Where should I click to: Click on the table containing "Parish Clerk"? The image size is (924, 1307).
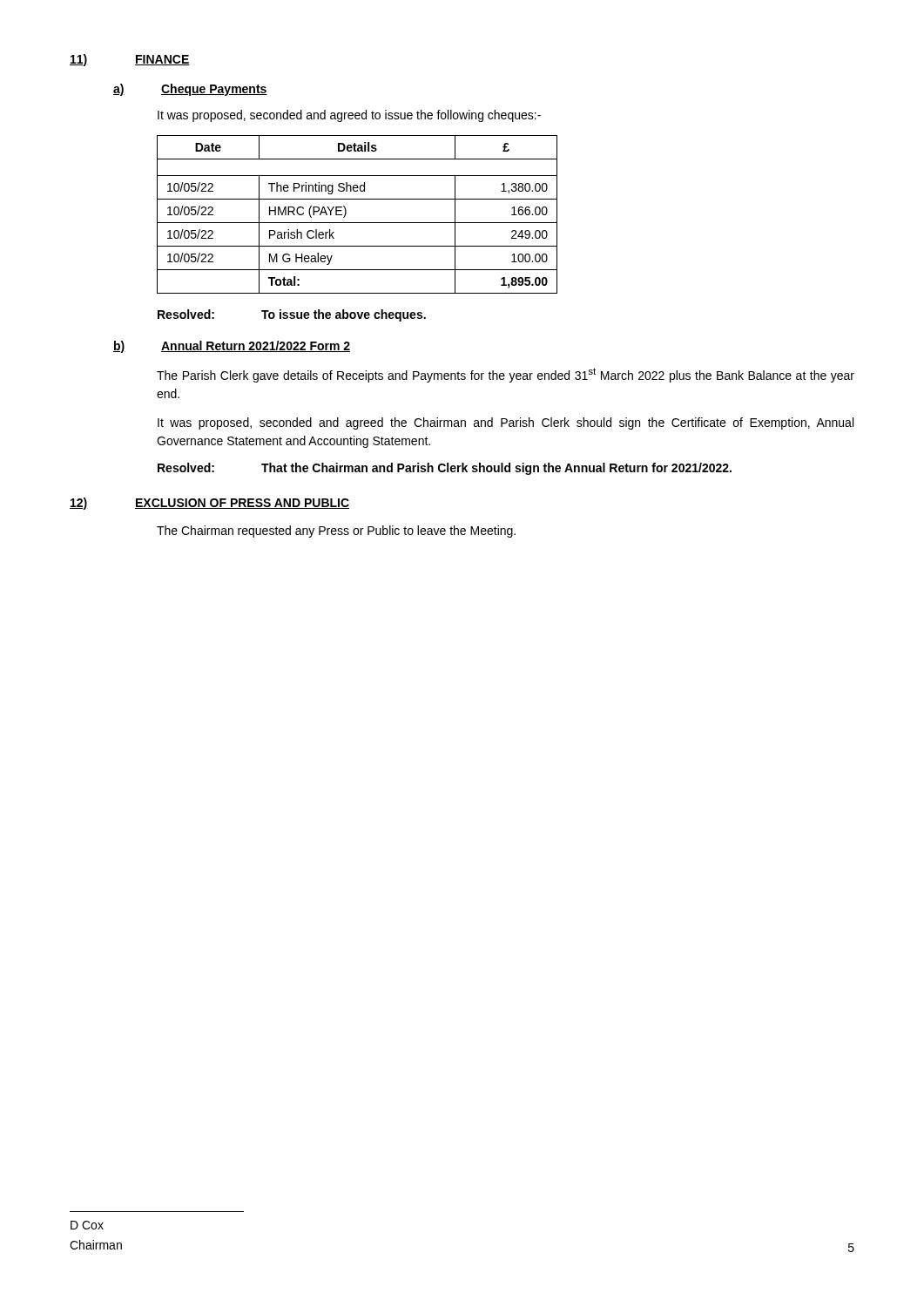point(506,214)
